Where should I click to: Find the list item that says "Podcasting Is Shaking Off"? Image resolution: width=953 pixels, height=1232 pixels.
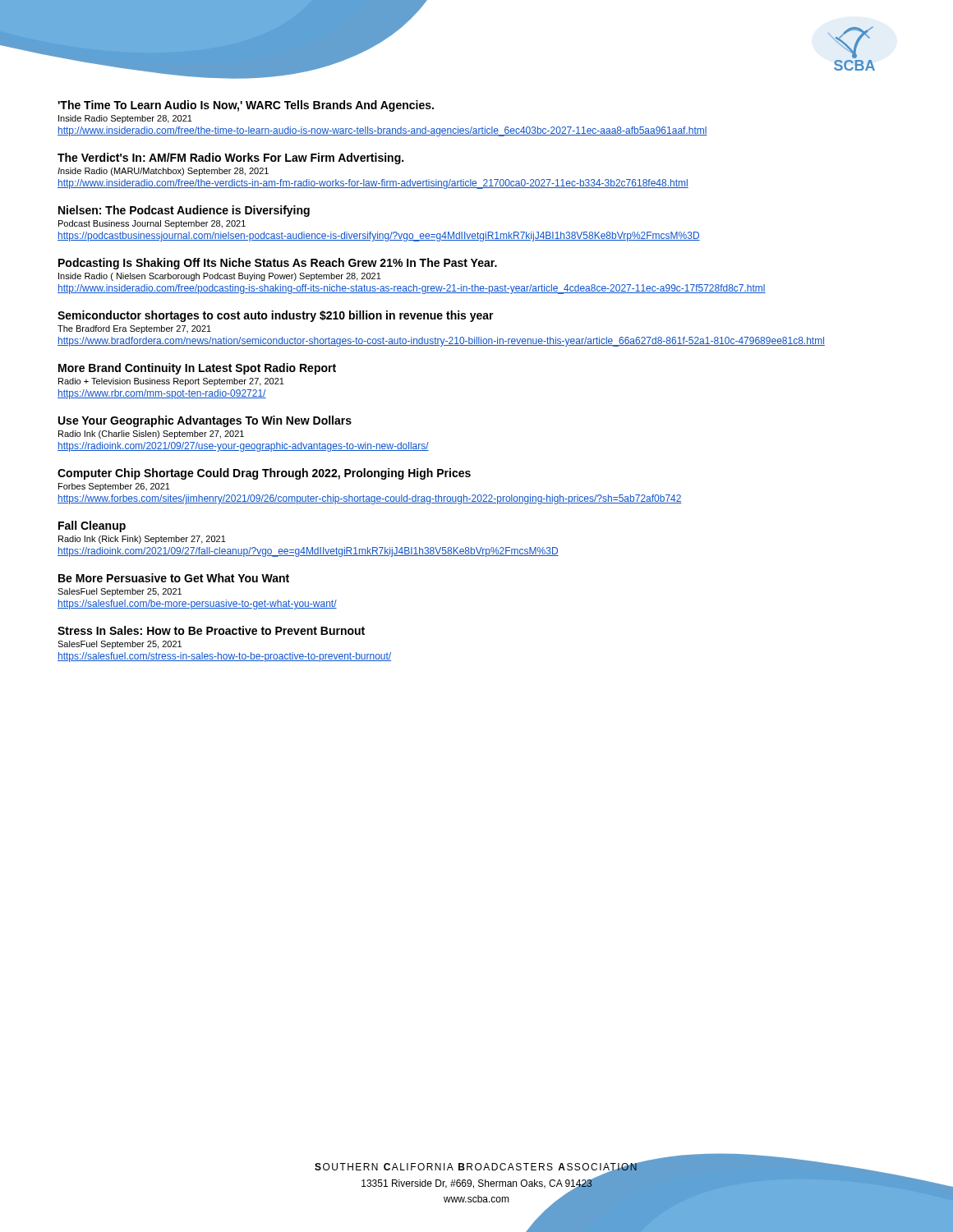(x=476, y=275)
